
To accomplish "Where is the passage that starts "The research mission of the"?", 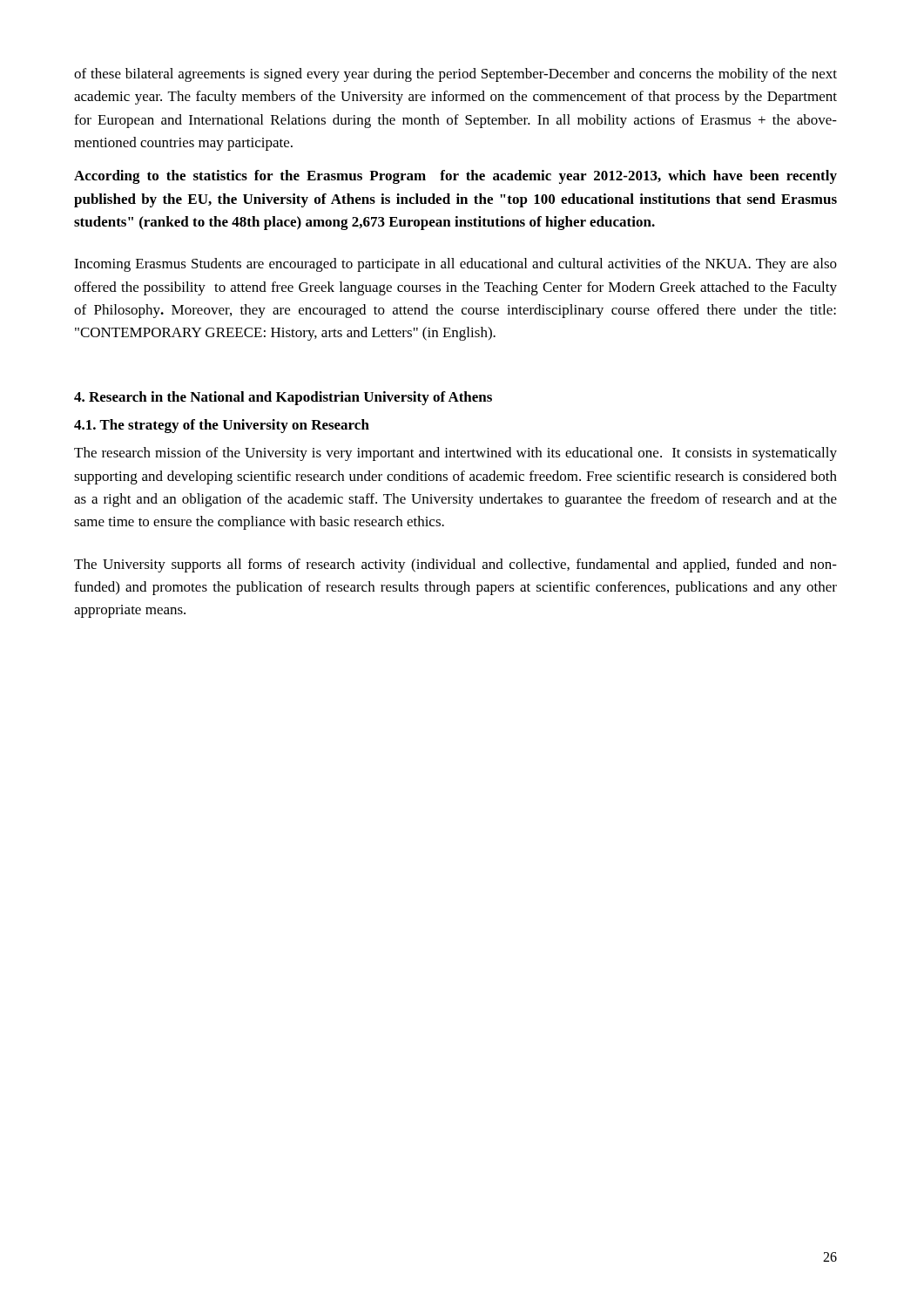I will (455, 487).
